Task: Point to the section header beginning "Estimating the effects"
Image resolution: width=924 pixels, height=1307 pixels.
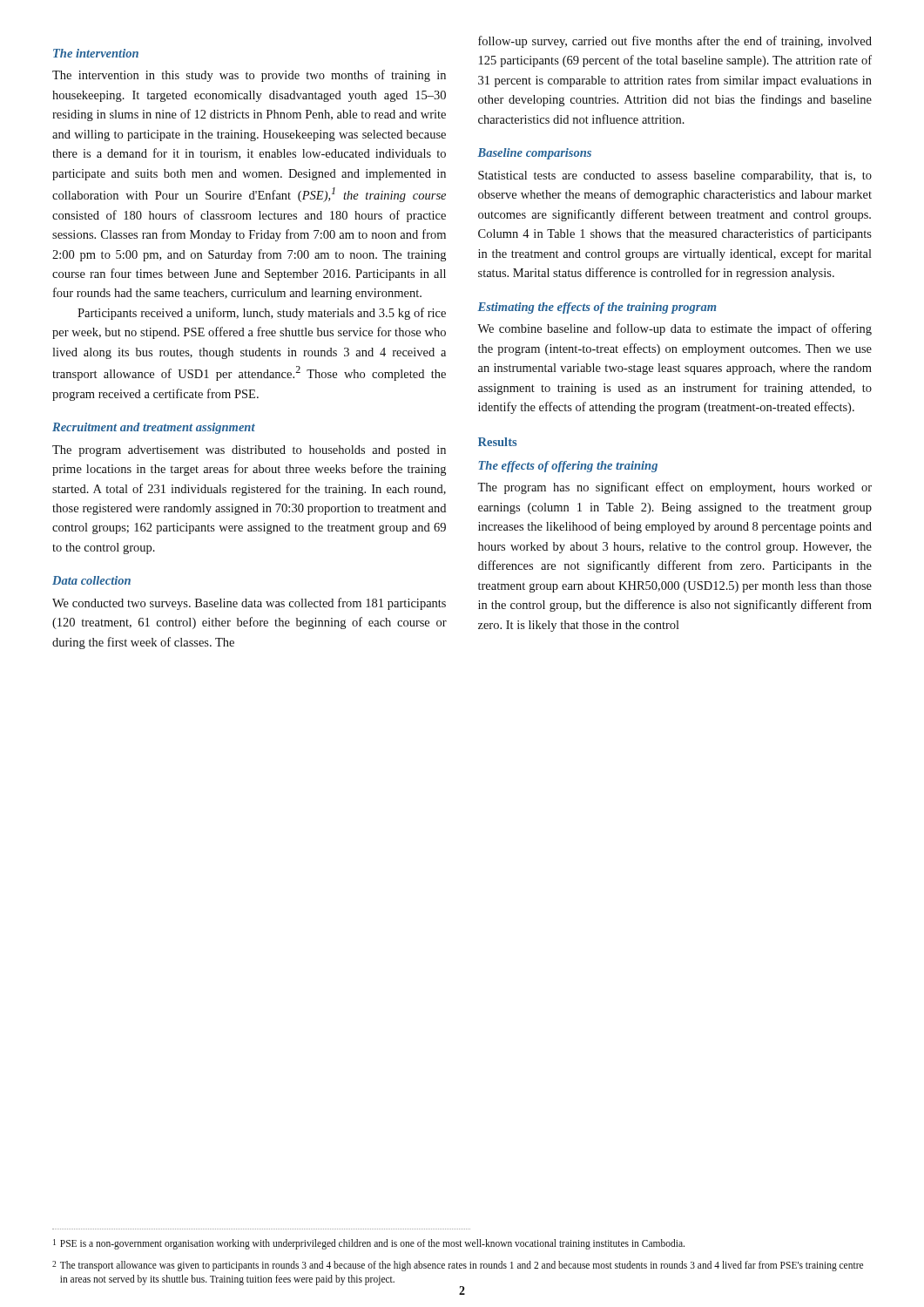Action: [x=597, y=306]
